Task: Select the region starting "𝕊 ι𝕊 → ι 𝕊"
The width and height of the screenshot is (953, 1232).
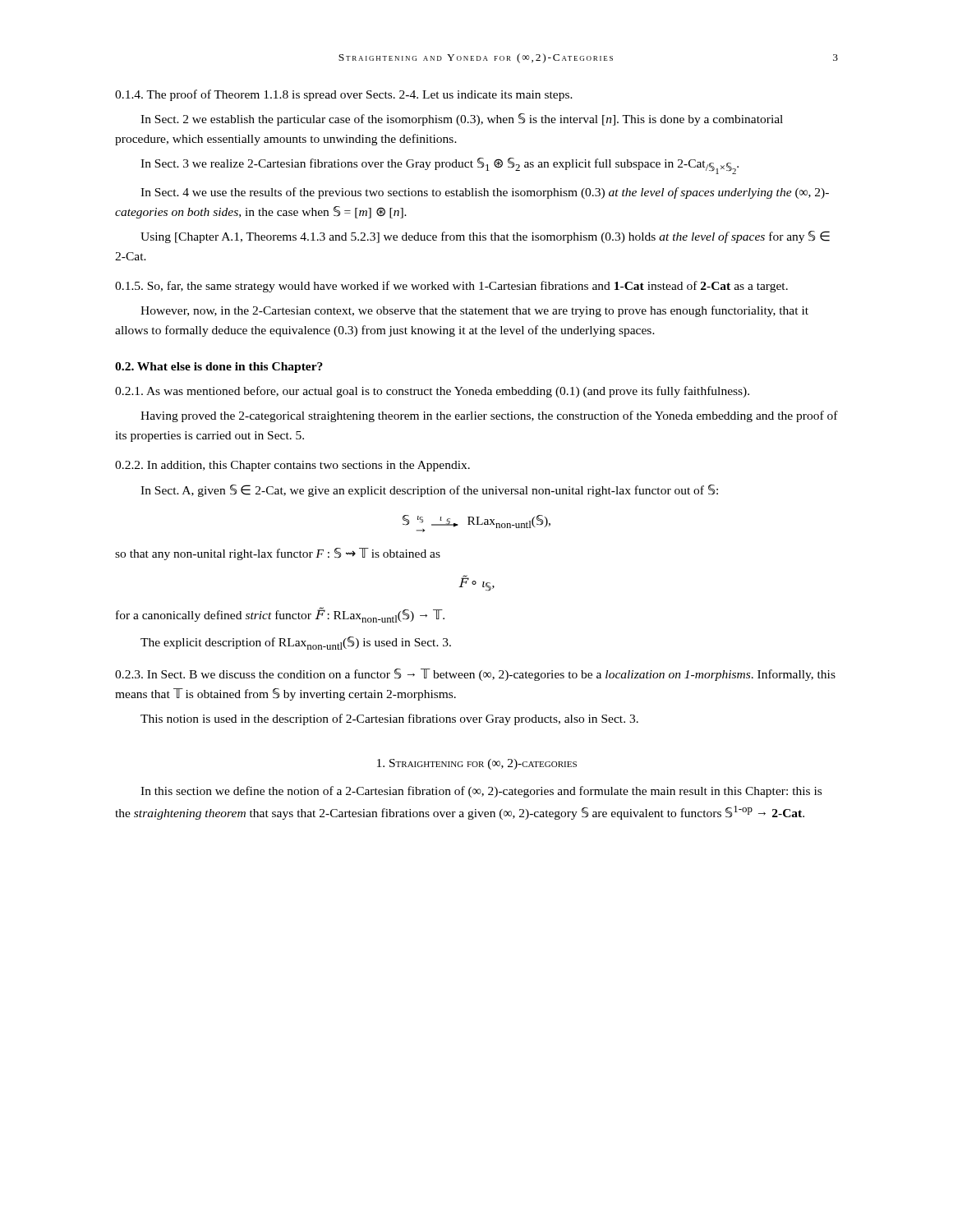Action: (476, 522)
